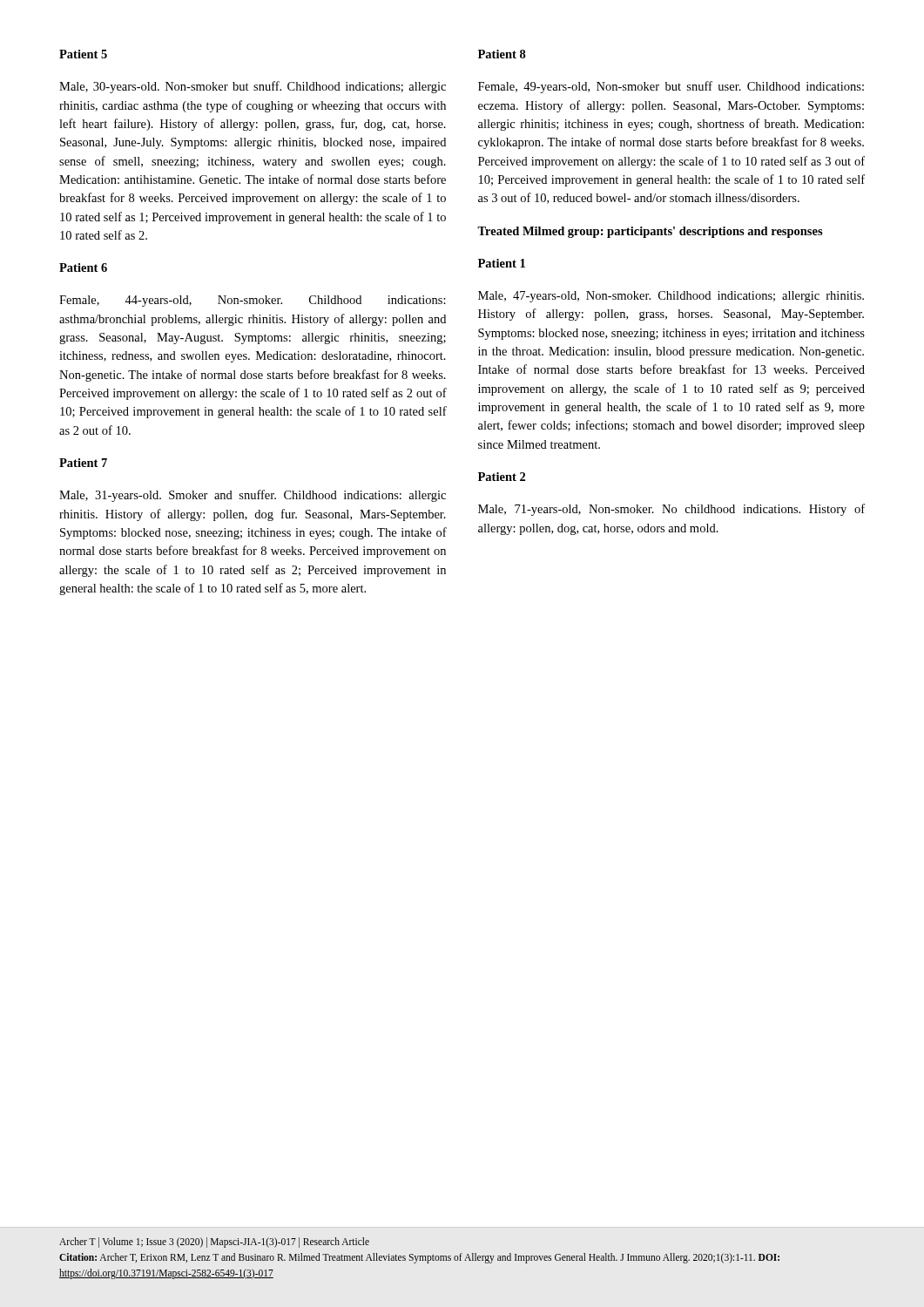Screen dimensions: 1307x924
Task: Click on the text block that reads "Male, 71-years-old, Non-smoker. No childhood indications. History"
Action: pos(671,519)
